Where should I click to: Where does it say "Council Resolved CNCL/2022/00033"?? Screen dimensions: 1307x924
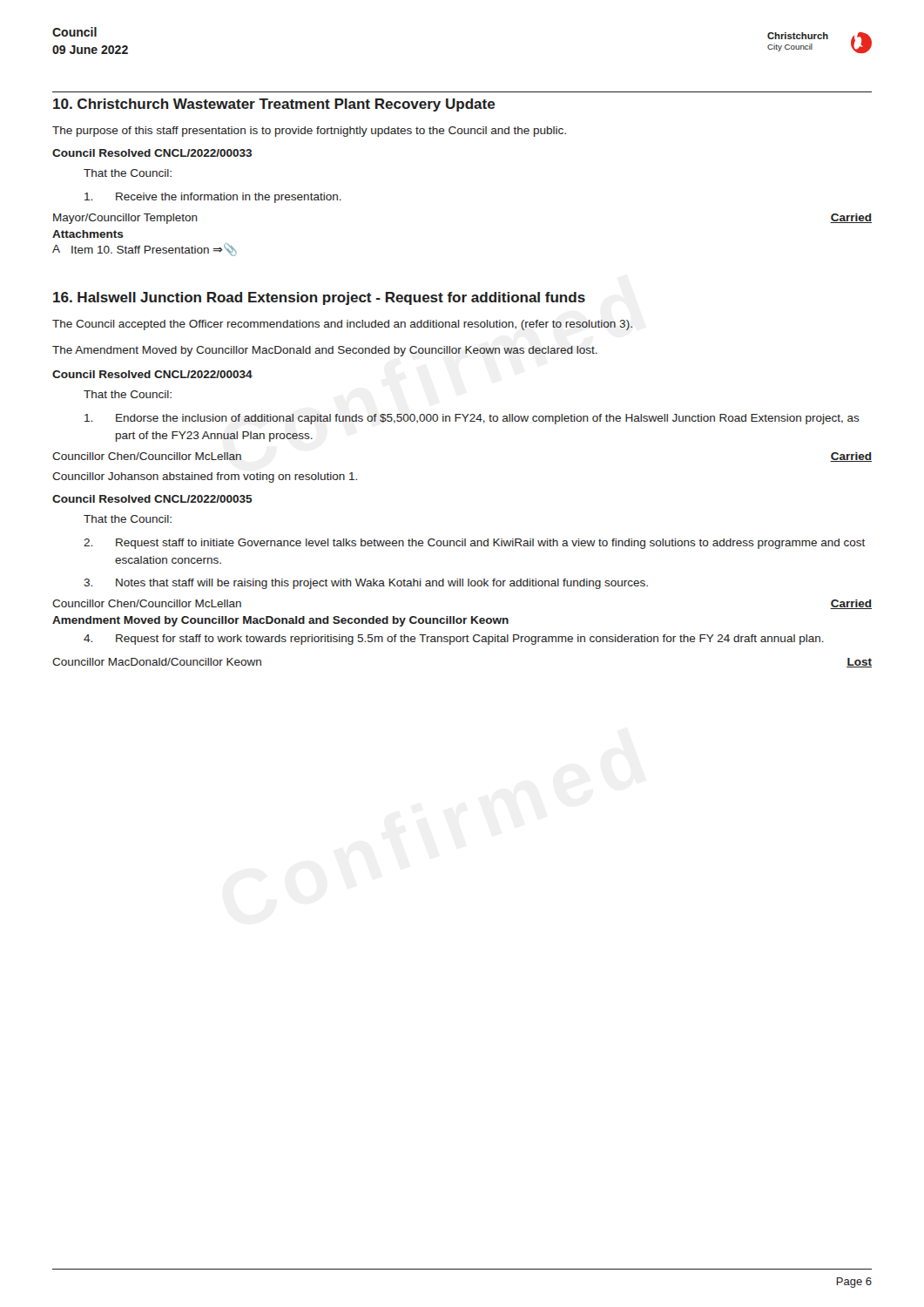(152, 153)
